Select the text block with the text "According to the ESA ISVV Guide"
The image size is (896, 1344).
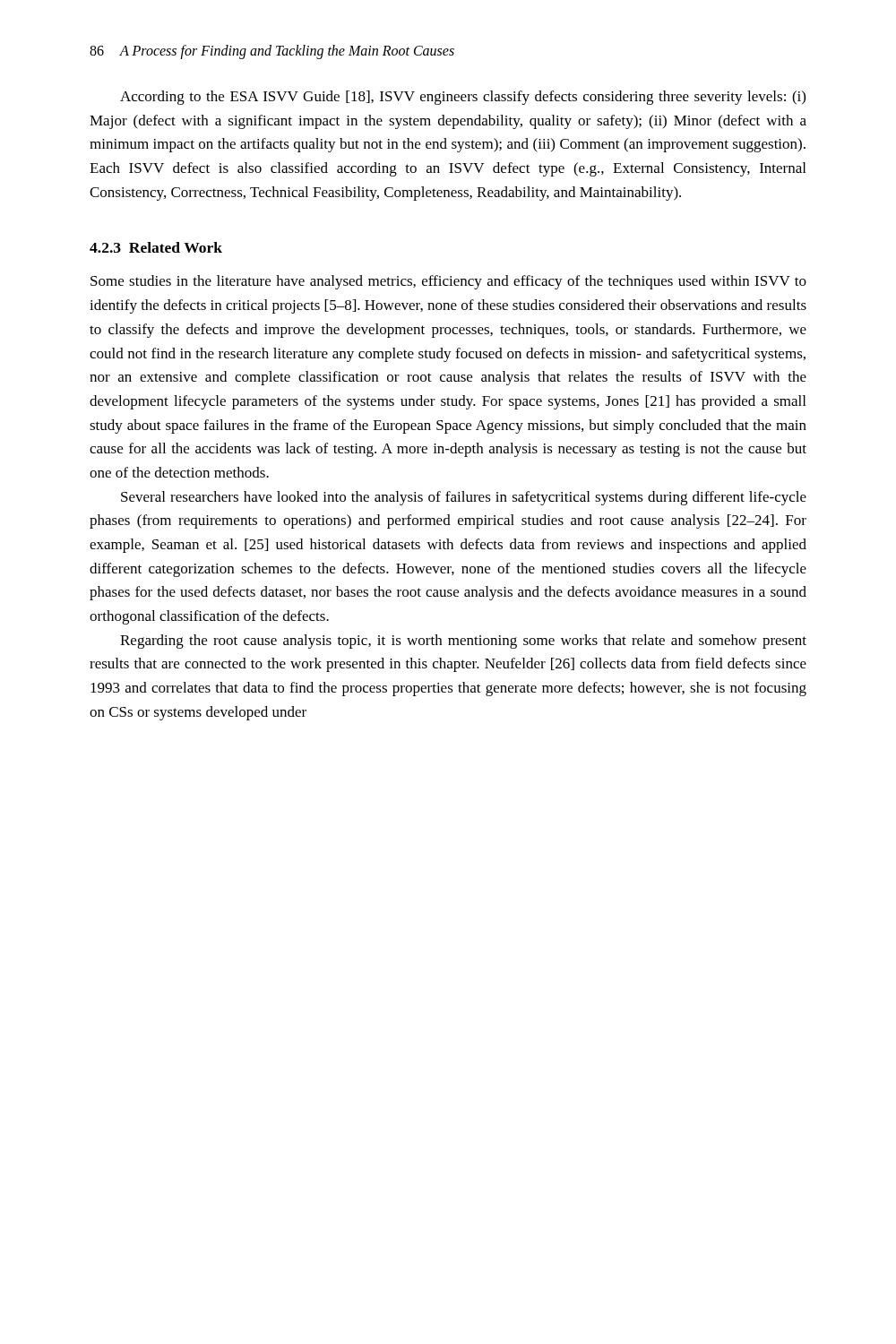(x=448, y=145)
